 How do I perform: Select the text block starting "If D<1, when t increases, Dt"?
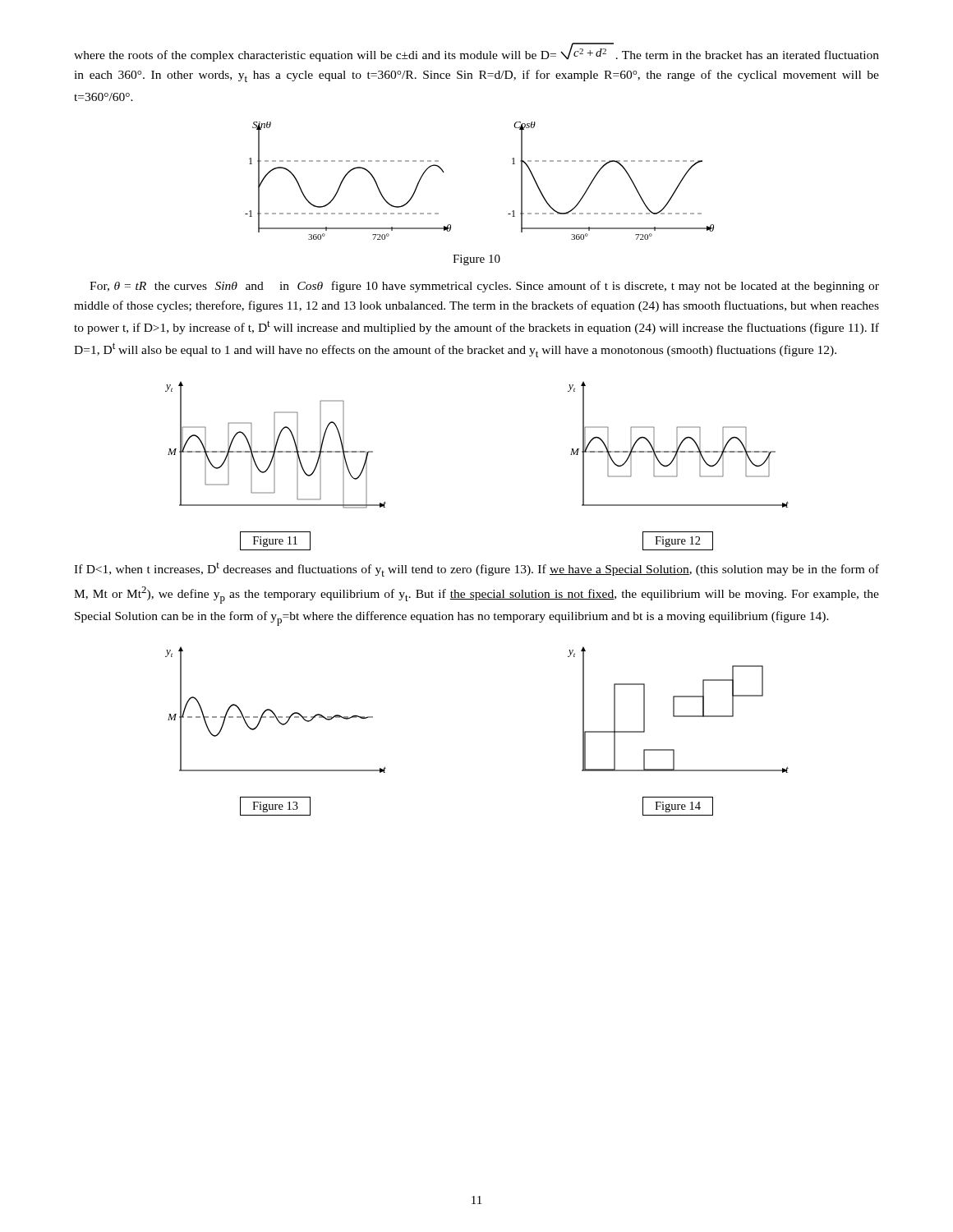tap(476, 592)
